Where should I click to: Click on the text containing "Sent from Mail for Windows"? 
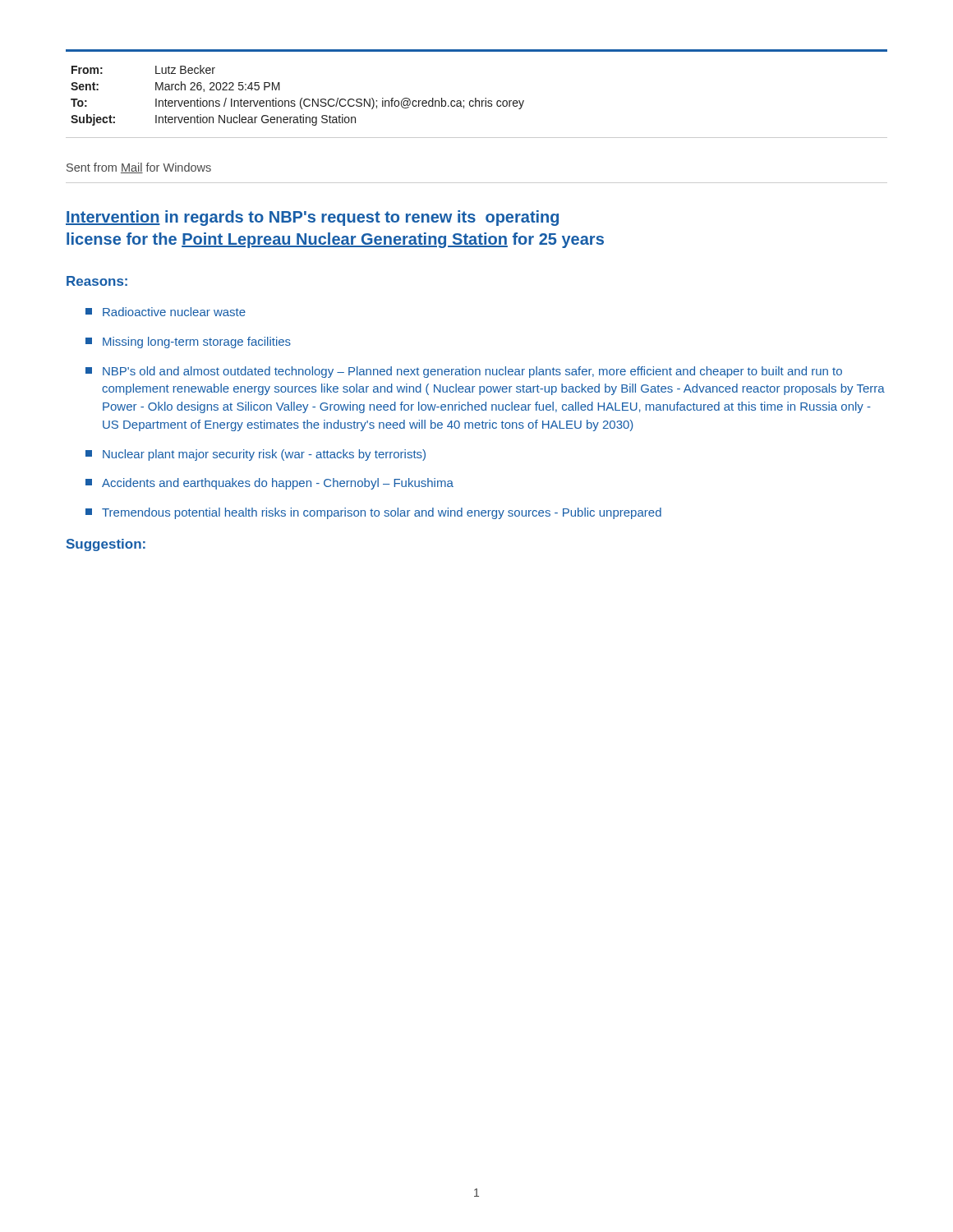click(x=139, y=168)
